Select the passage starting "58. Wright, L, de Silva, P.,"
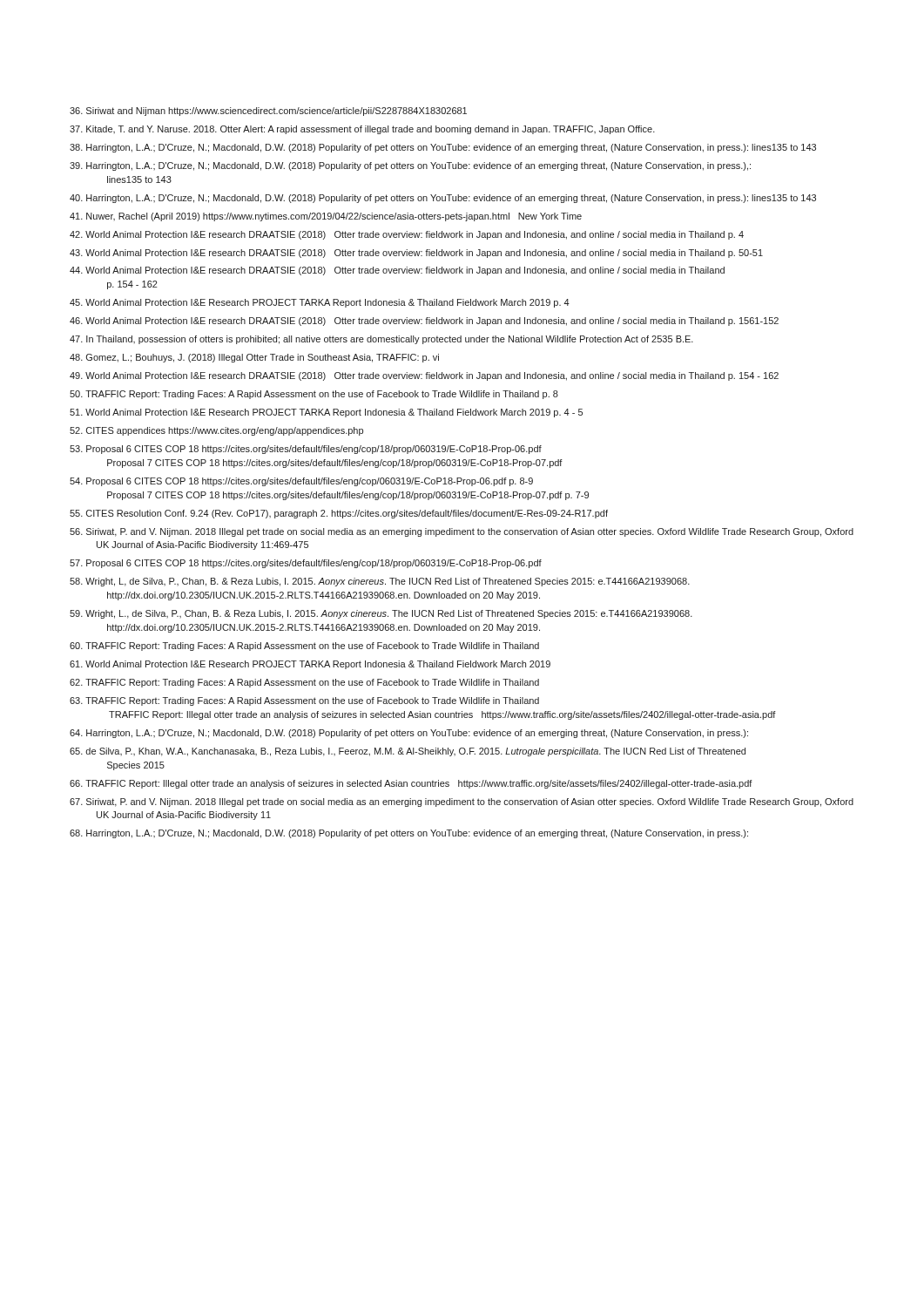This screenshot has width=924, height=1307. [380, 588]
